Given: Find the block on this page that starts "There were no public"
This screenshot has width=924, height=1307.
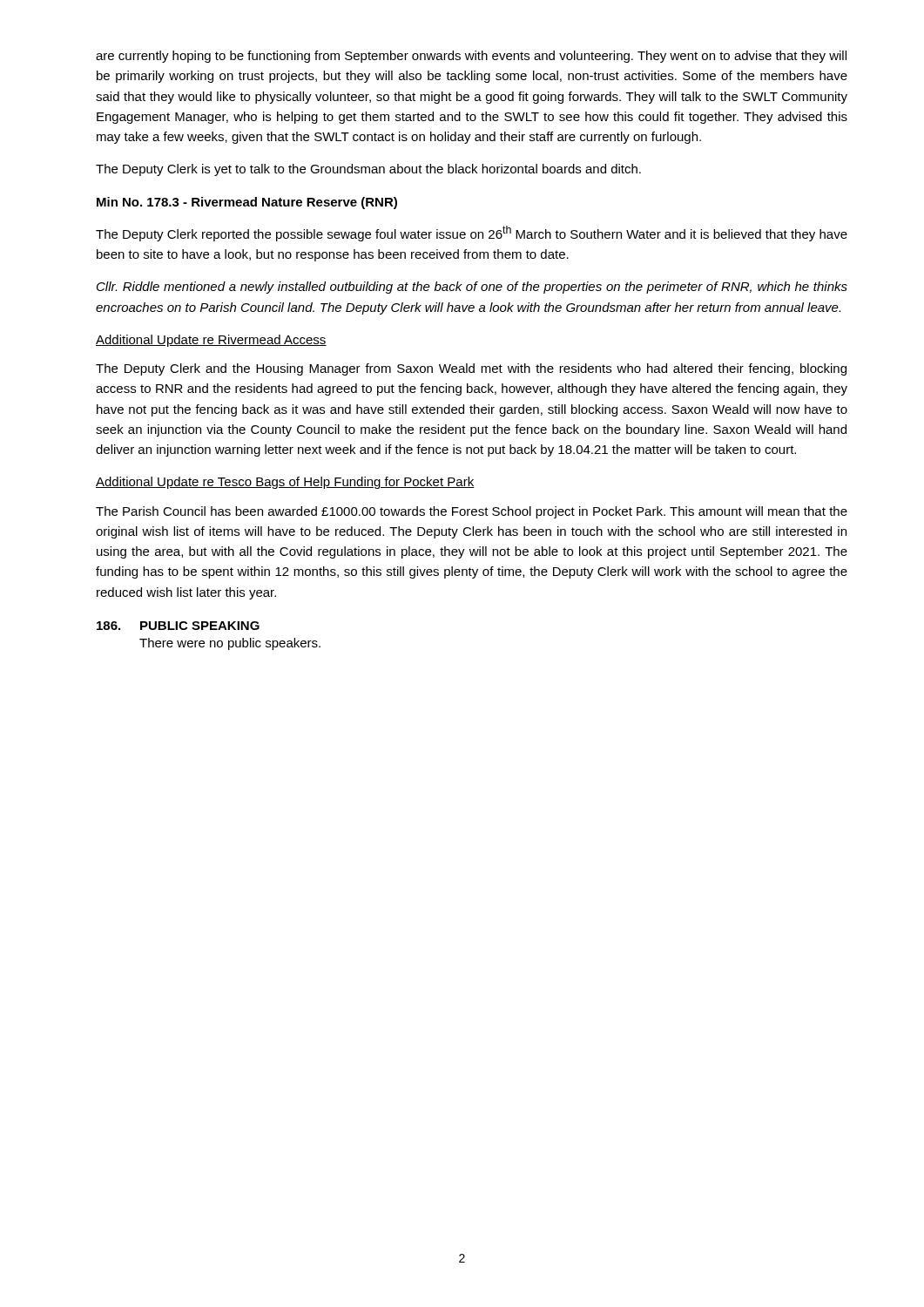Looking at the screenshot, I should pyautogui.click(x=230, y=642).
